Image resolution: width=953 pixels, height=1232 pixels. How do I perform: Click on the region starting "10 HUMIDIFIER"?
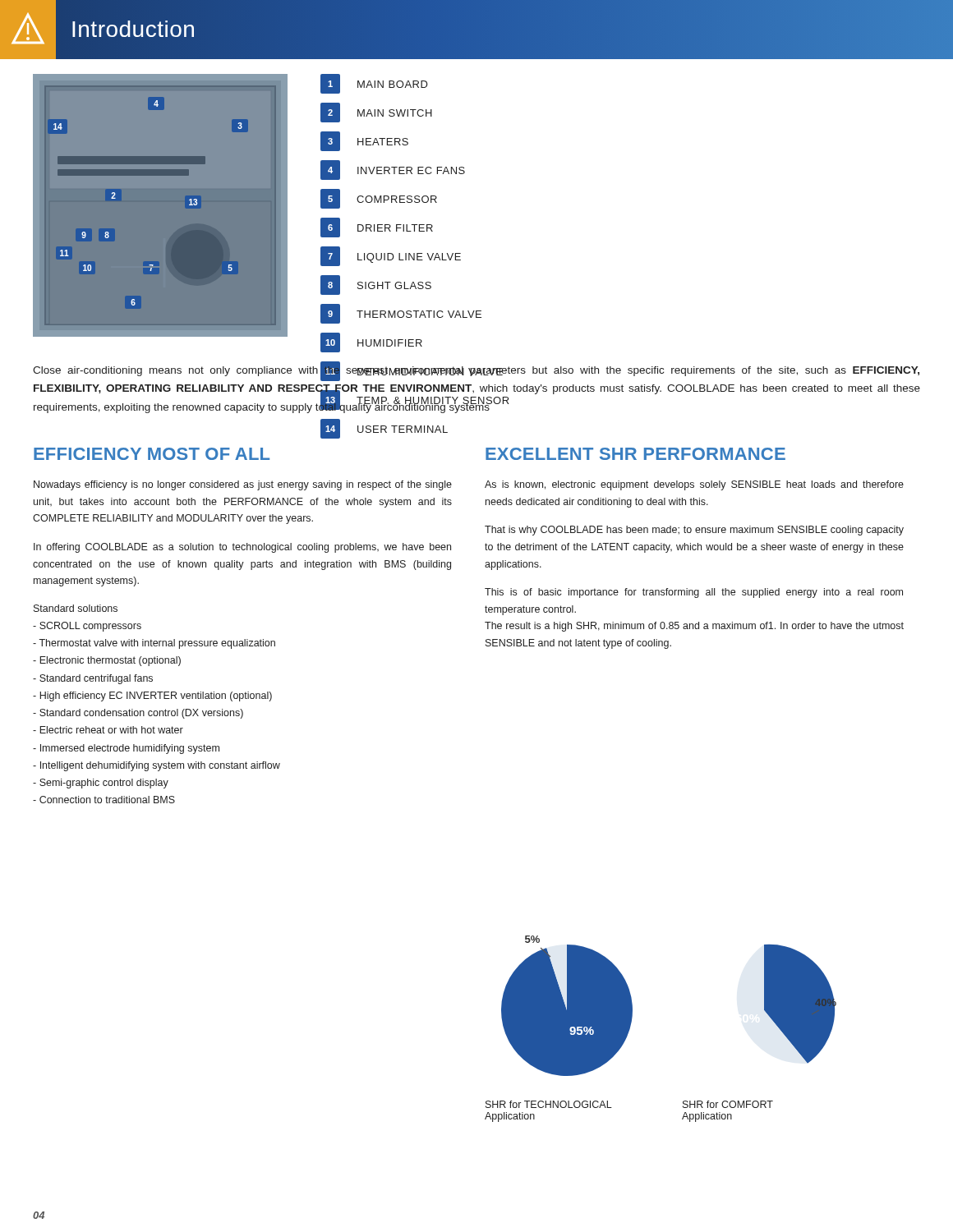372,342
